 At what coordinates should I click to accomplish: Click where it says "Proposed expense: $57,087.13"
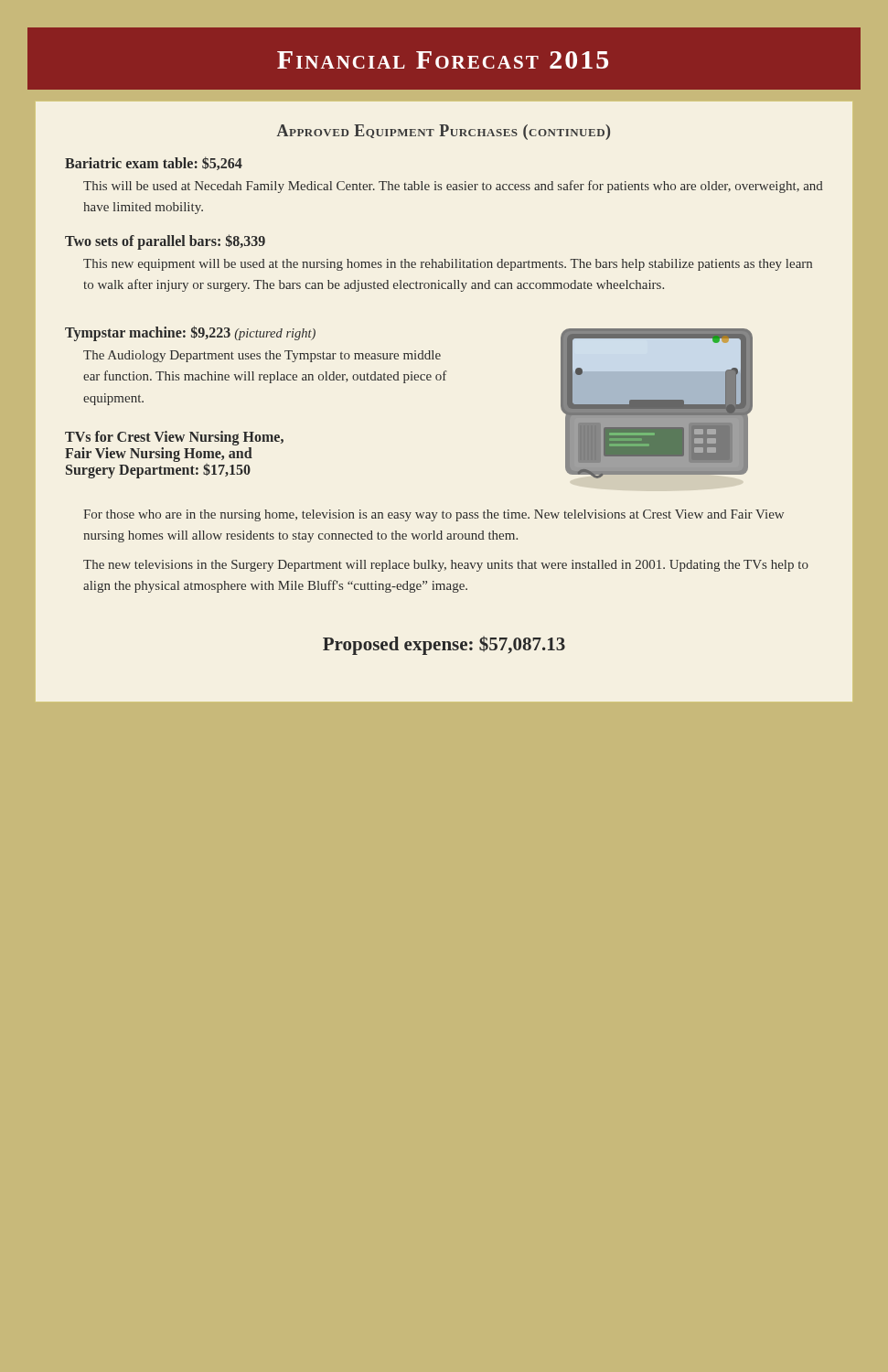444,644
